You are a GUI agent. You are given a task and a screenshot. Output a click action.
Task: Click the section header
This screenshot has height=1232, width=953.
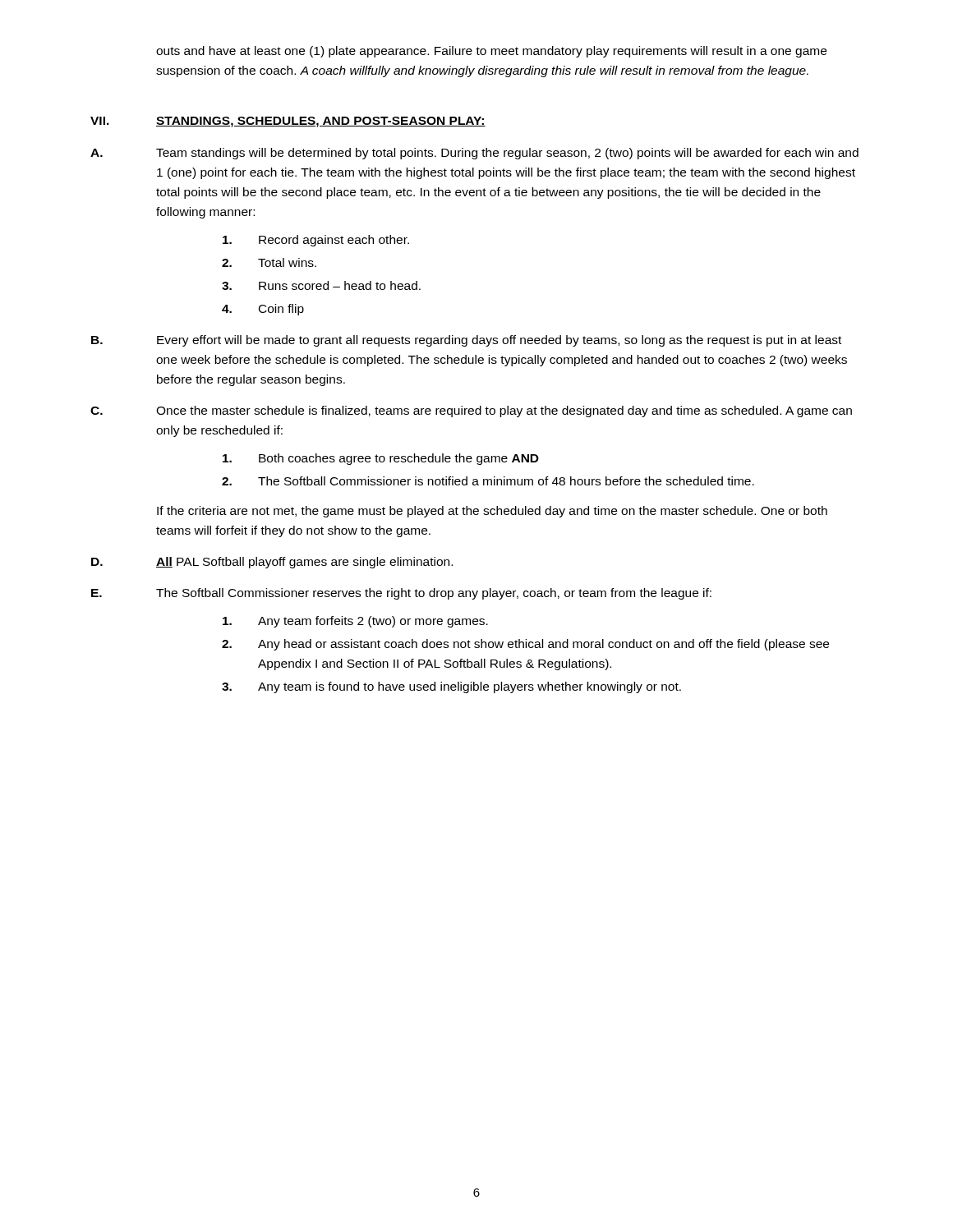tap(288, 121)
